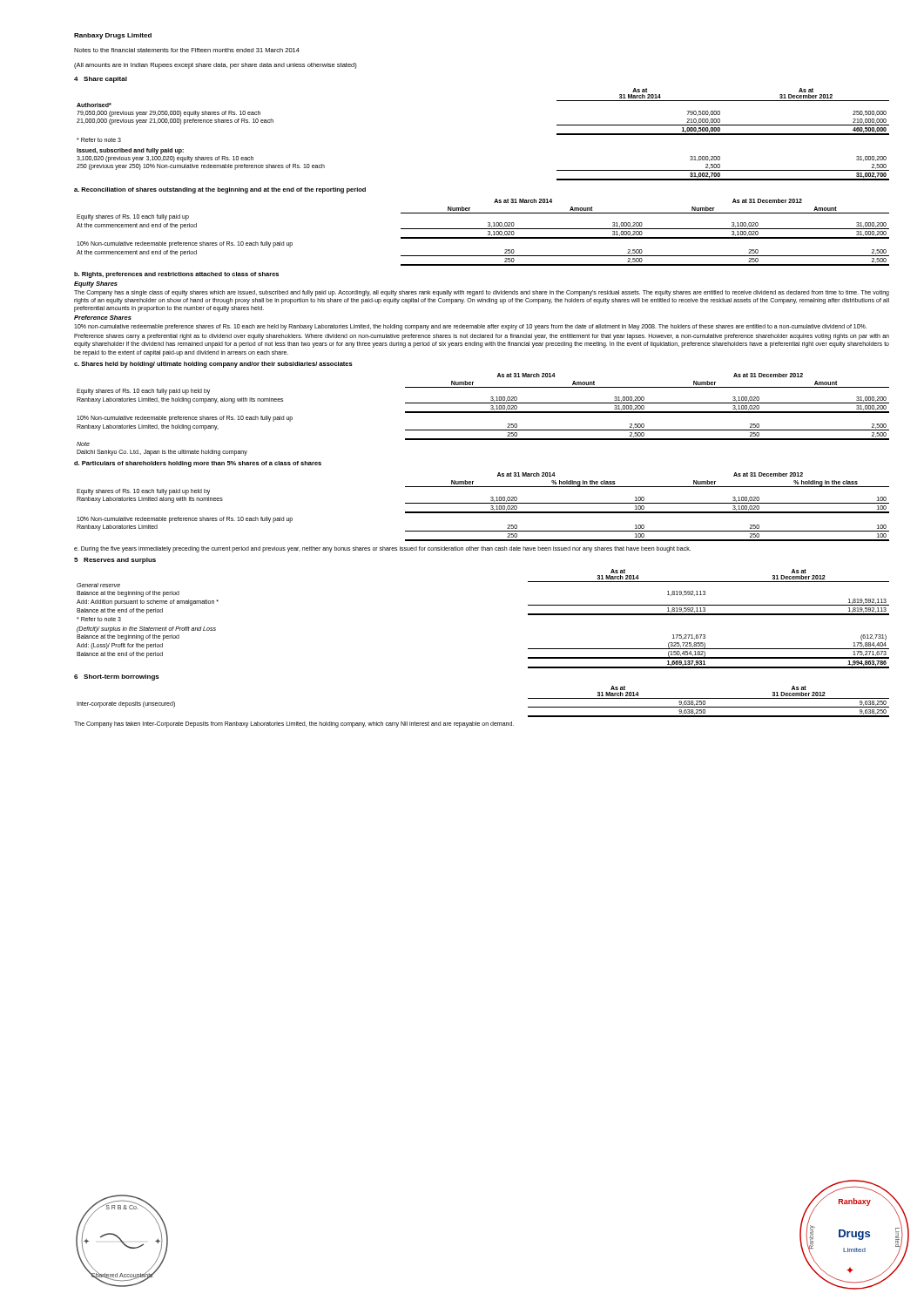Locate the section header that opens with "c. Shares held by holding/ ultimate holding"
Screen dimensions: 1307x924
tap(213, 363)
